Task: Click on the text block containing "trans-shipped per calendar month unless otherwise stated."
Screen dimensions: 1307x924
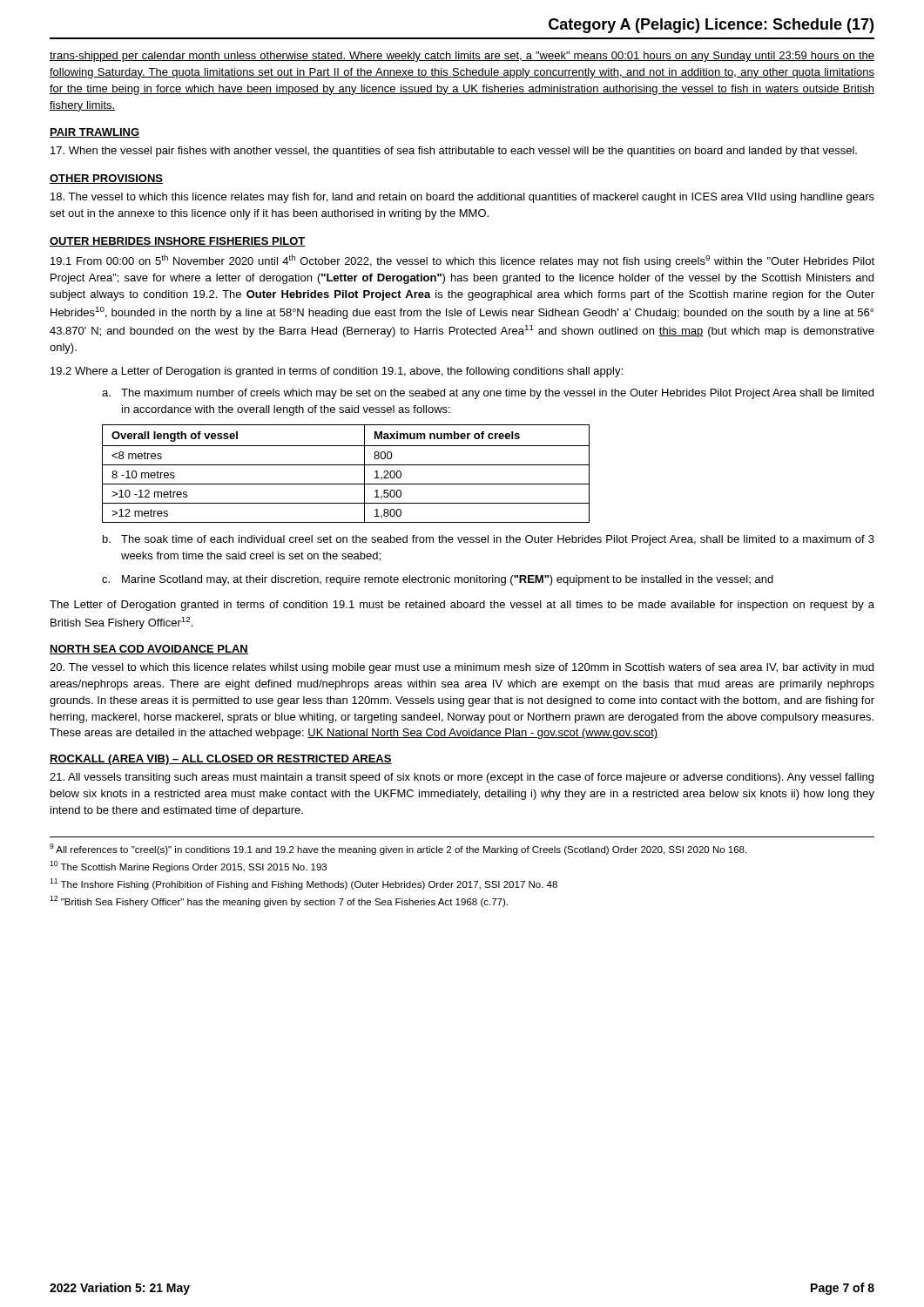Action: click(x=462, y=80)
